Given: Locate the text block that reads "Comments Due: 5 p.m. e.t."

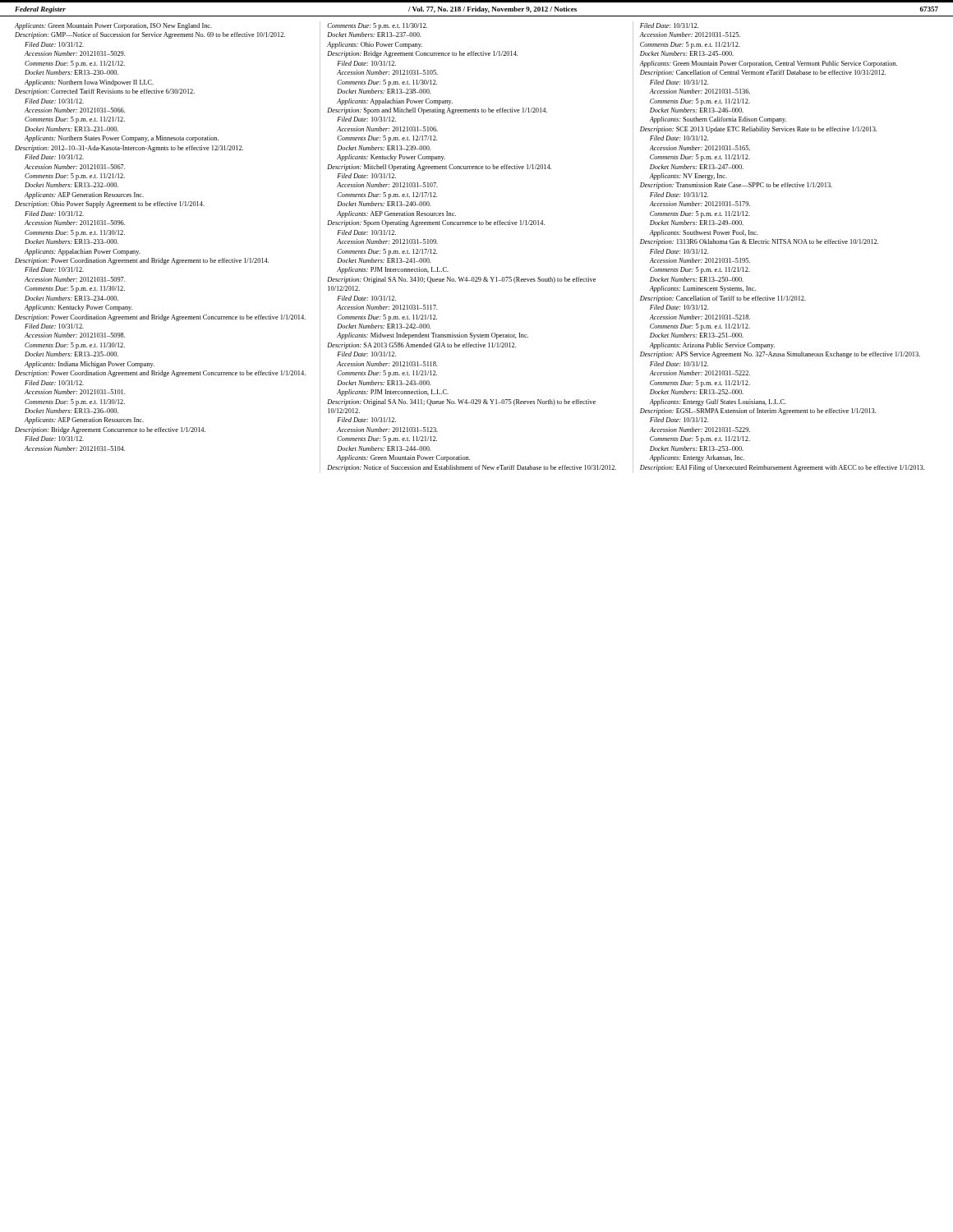Looking at the screenshot, I should 377,26.
